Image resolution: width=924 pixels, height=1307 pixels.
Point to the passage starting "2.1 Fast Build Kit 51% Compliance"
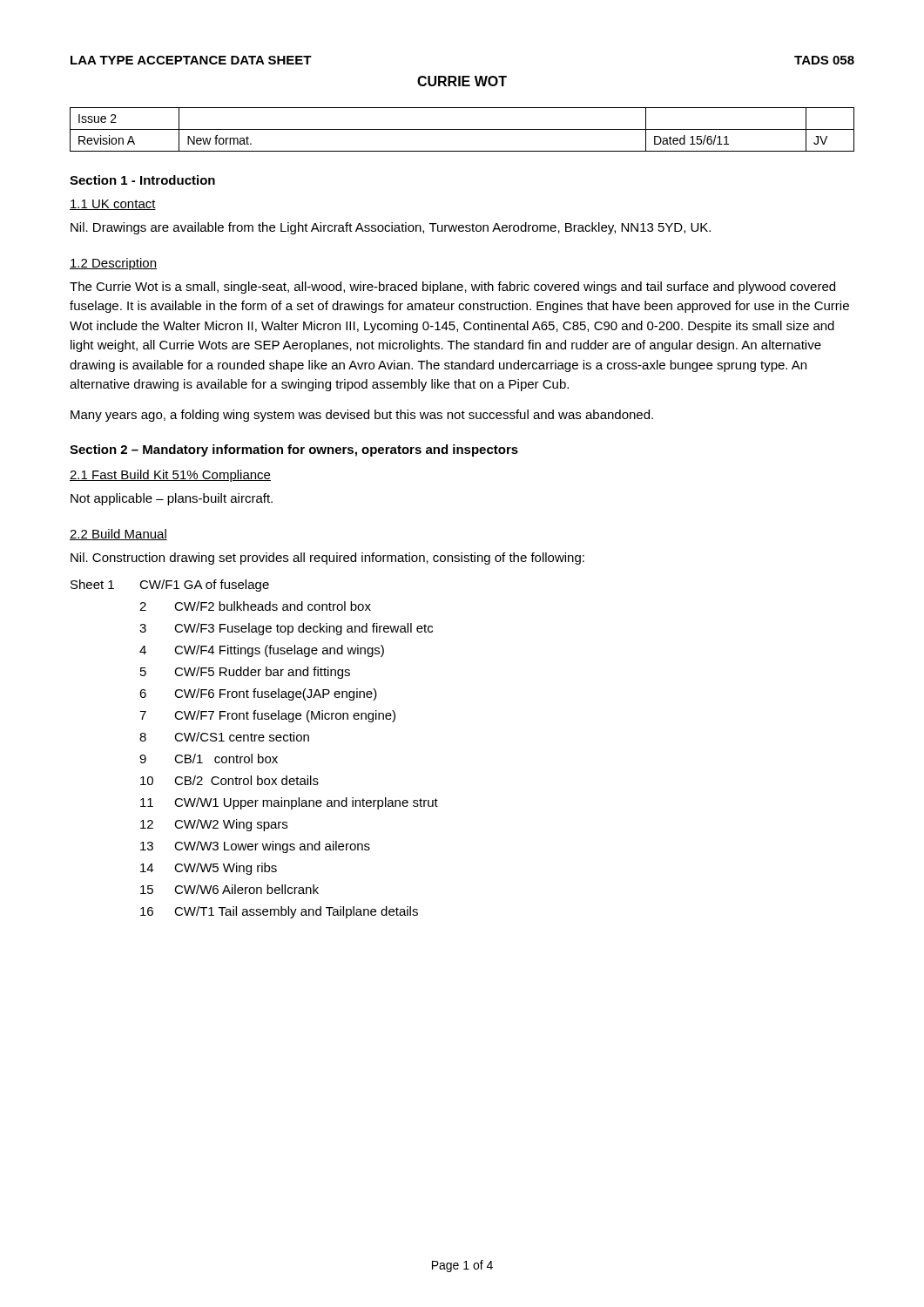[x=170, y=474]
